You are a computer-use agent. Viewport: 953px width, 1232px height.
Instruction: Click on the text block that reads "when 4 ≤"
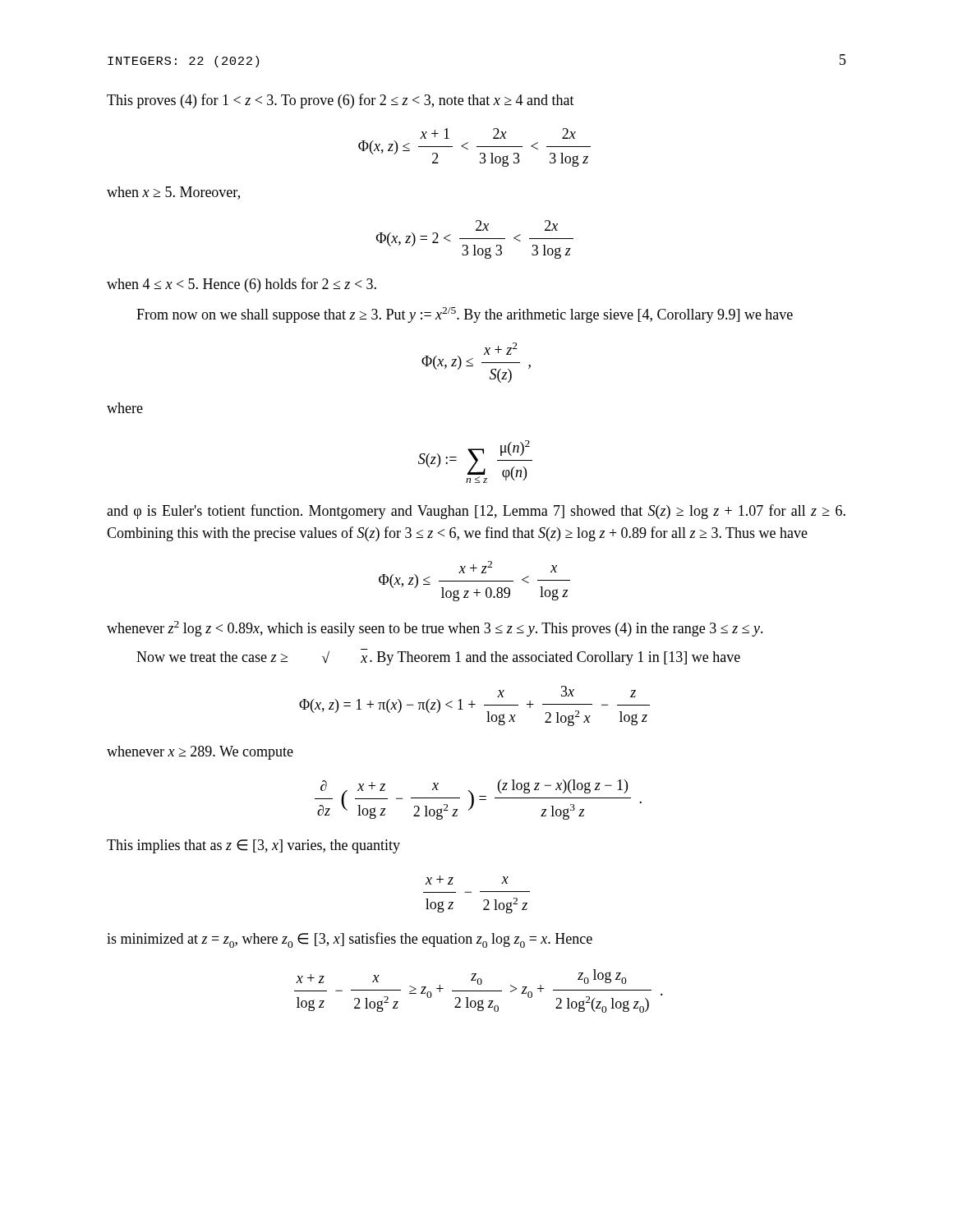(242, 284)
